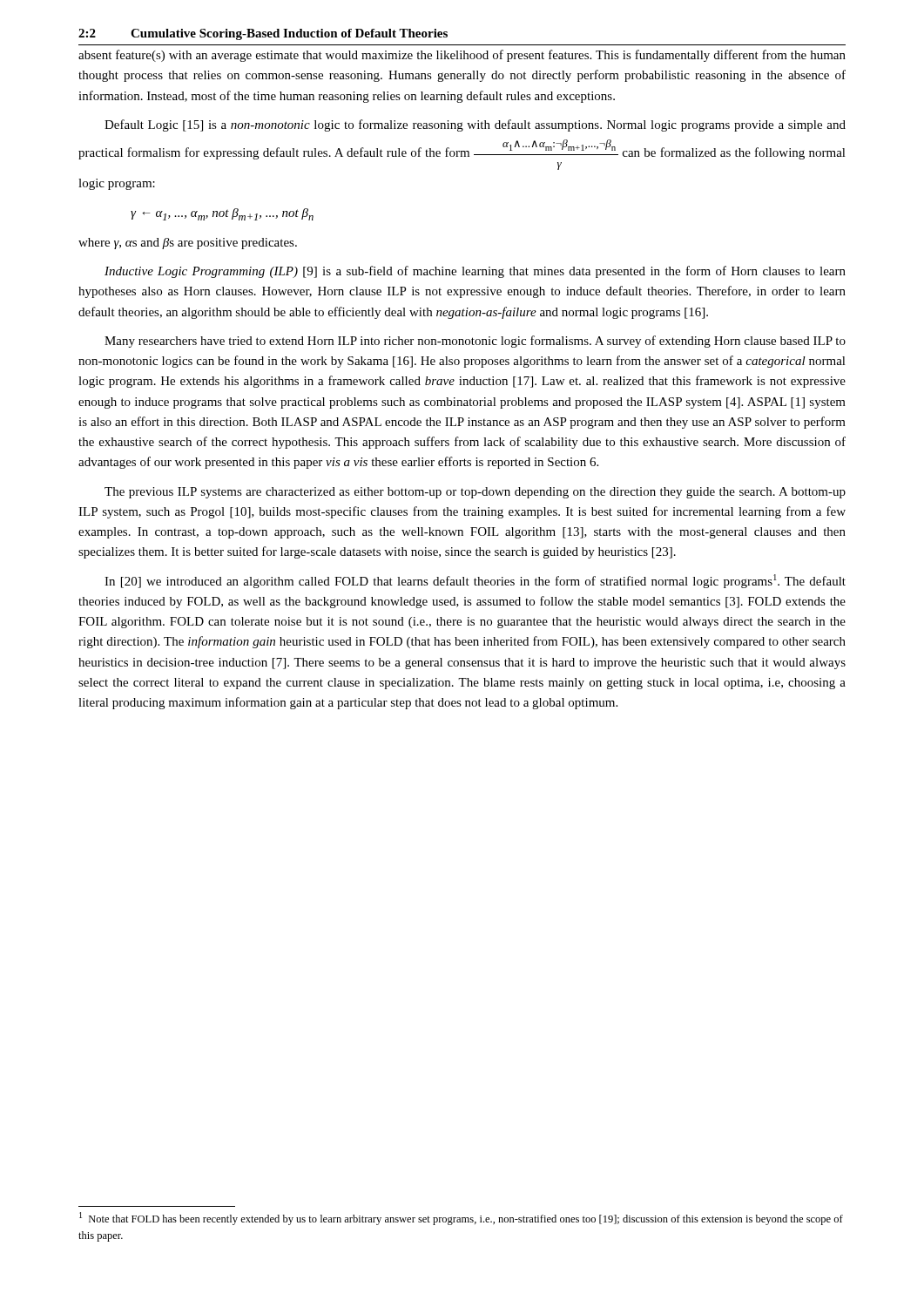
Task: Where is the passage that starts "Inductive Logic Programming (ILP) [9] is"?
Action: (462, 292)
